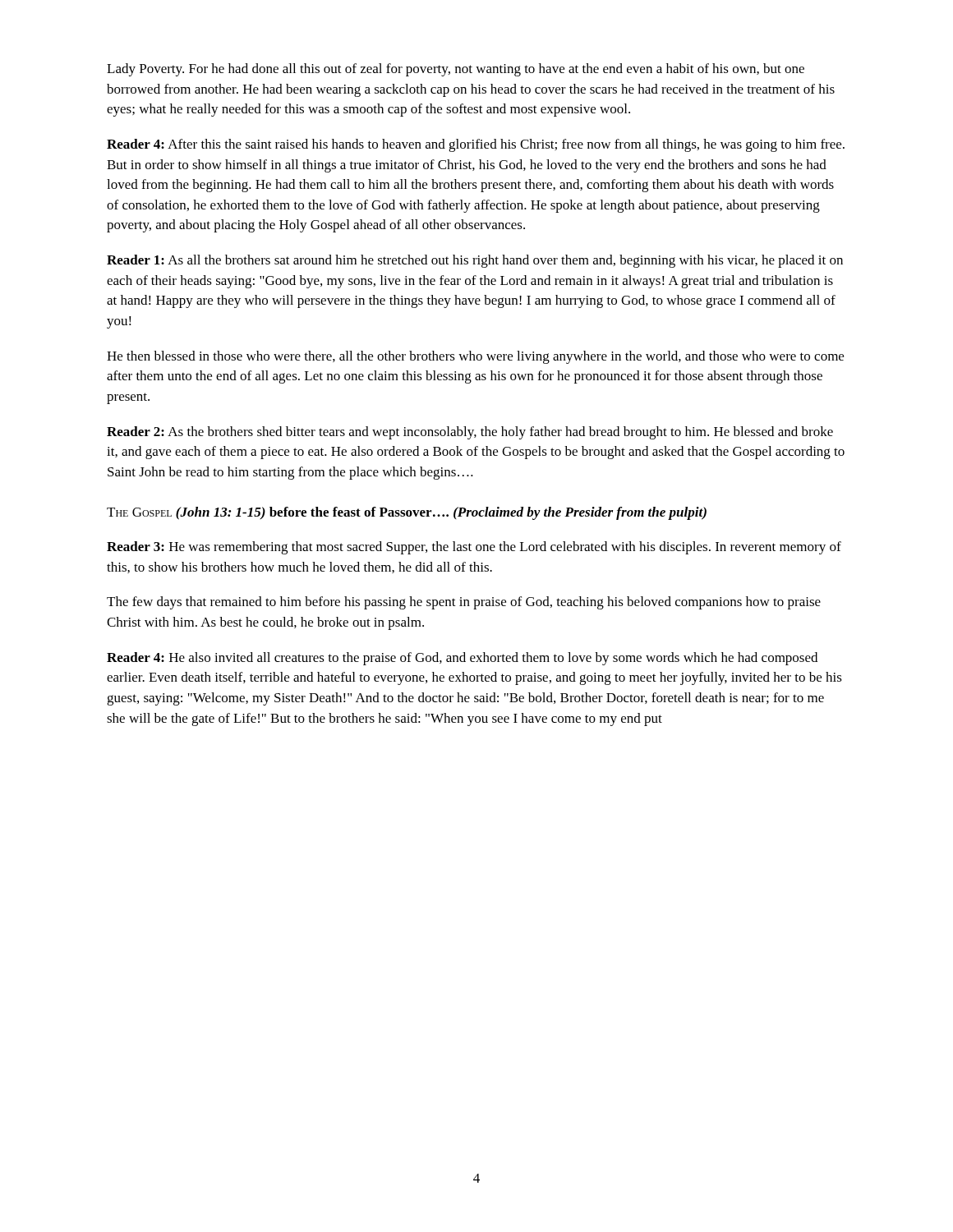Find the block on this page that starts "Reader 3: He was remembering"
The width and height of the screenshot is (953, 1232).
[x=474, y=557]
